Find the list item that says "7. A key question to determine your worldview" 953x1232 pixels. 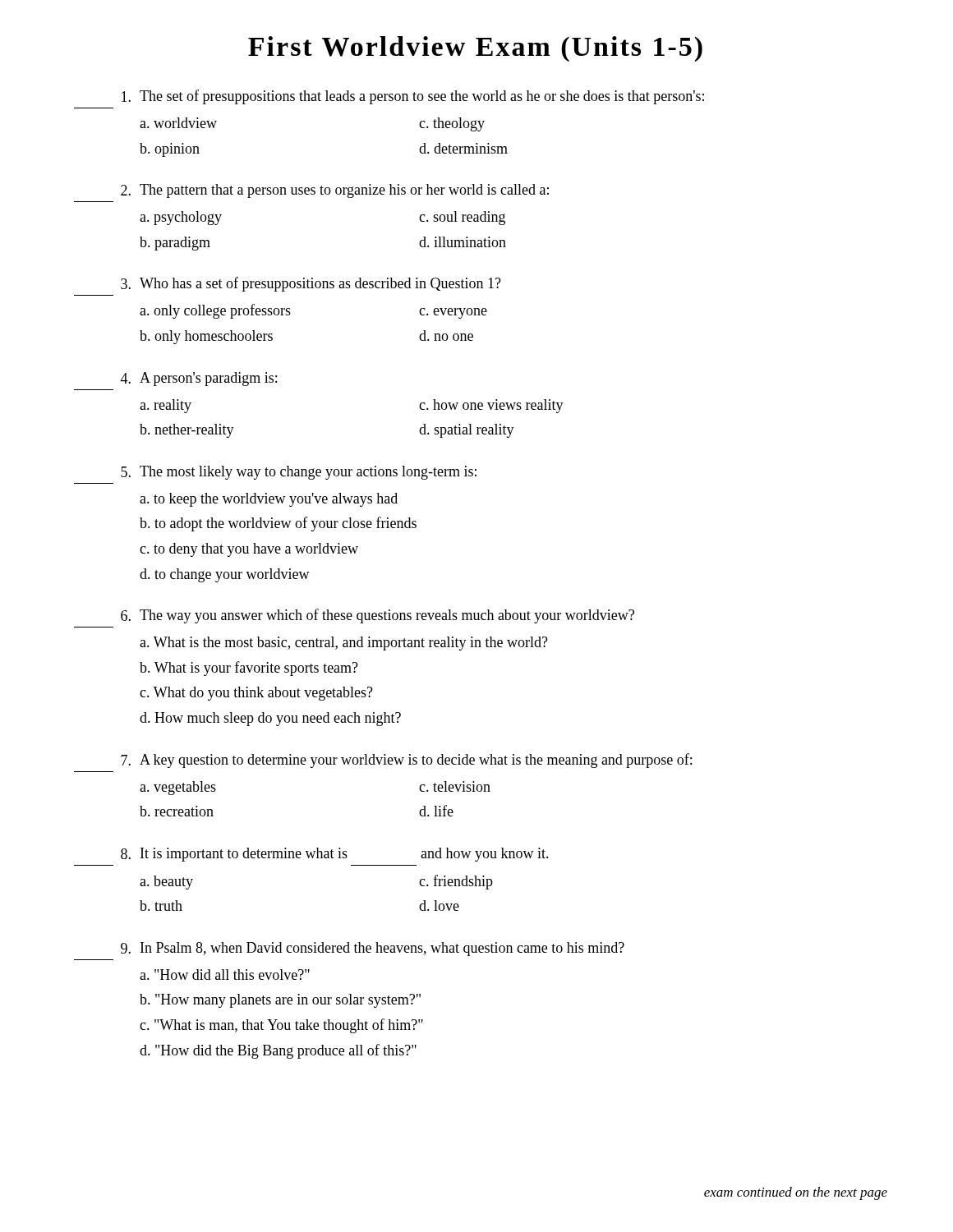pyautogui.click(x=476, y=787)
